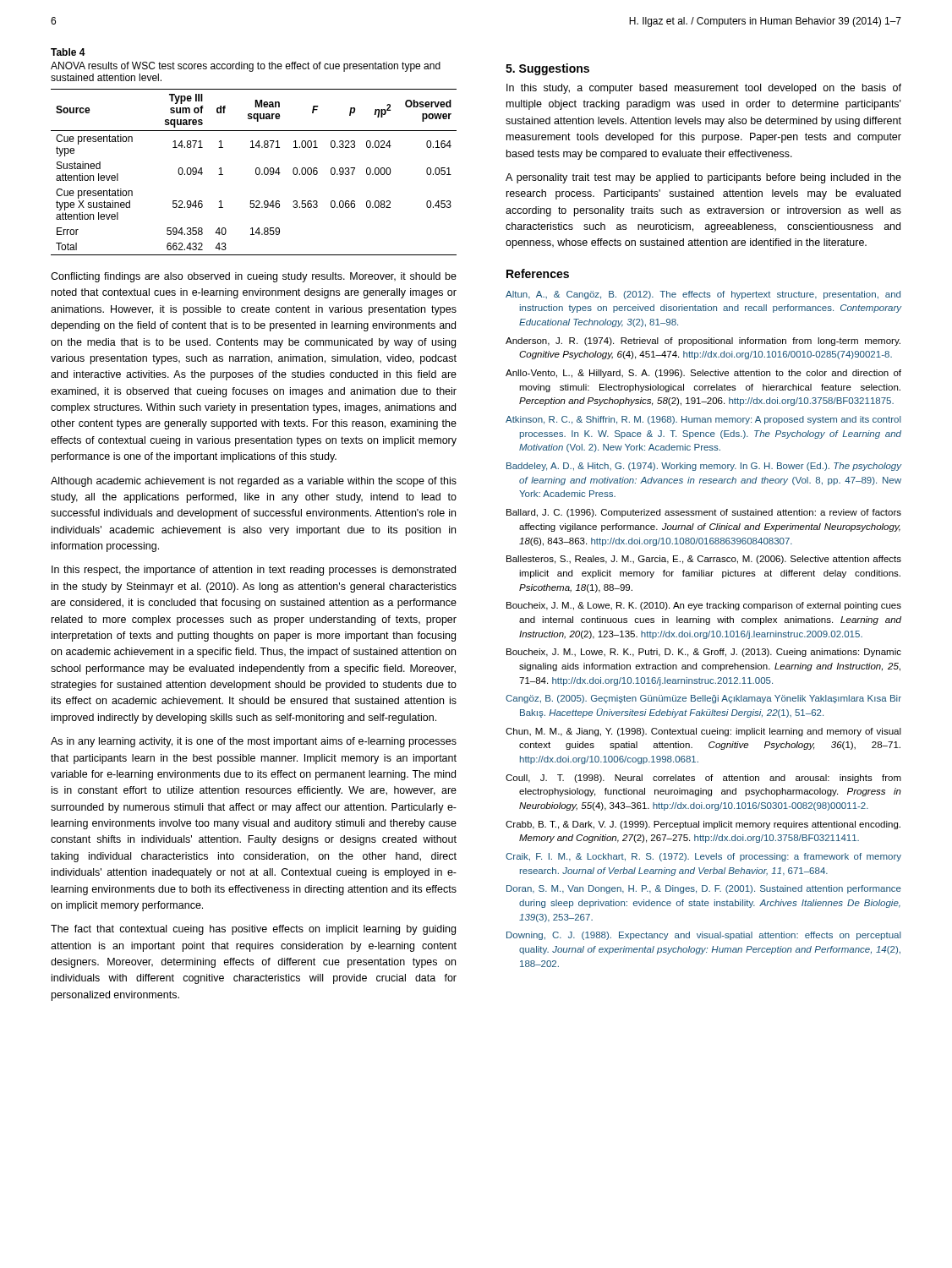Locate the block starting "Boucheix, J. M., Lowe, R."
The width and height of the screenshot is (952, 1268).
click(x=703, y=666)
